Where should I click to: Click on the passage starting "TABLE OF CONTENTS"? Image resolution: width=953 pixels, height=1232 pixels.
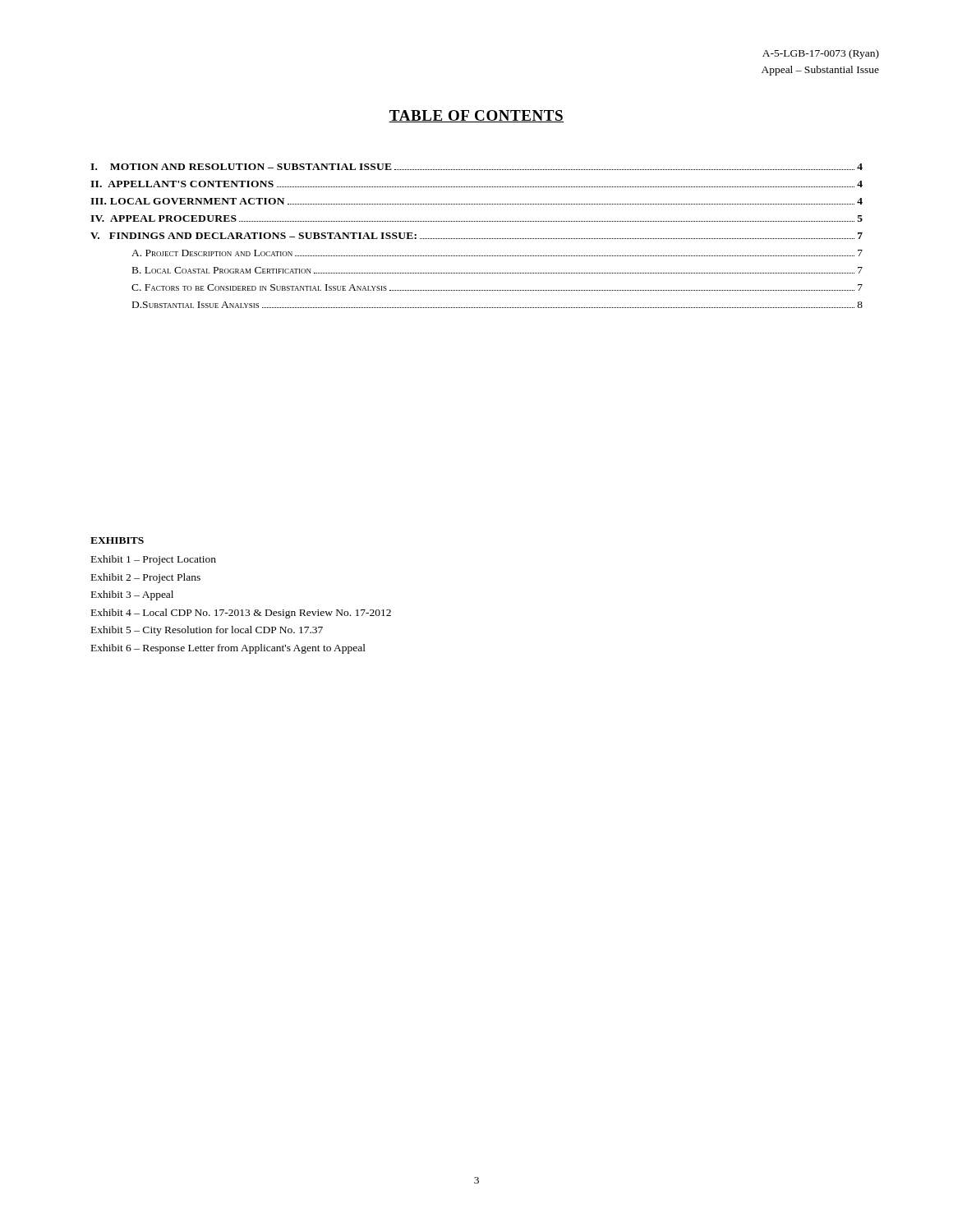pos(476,116)
